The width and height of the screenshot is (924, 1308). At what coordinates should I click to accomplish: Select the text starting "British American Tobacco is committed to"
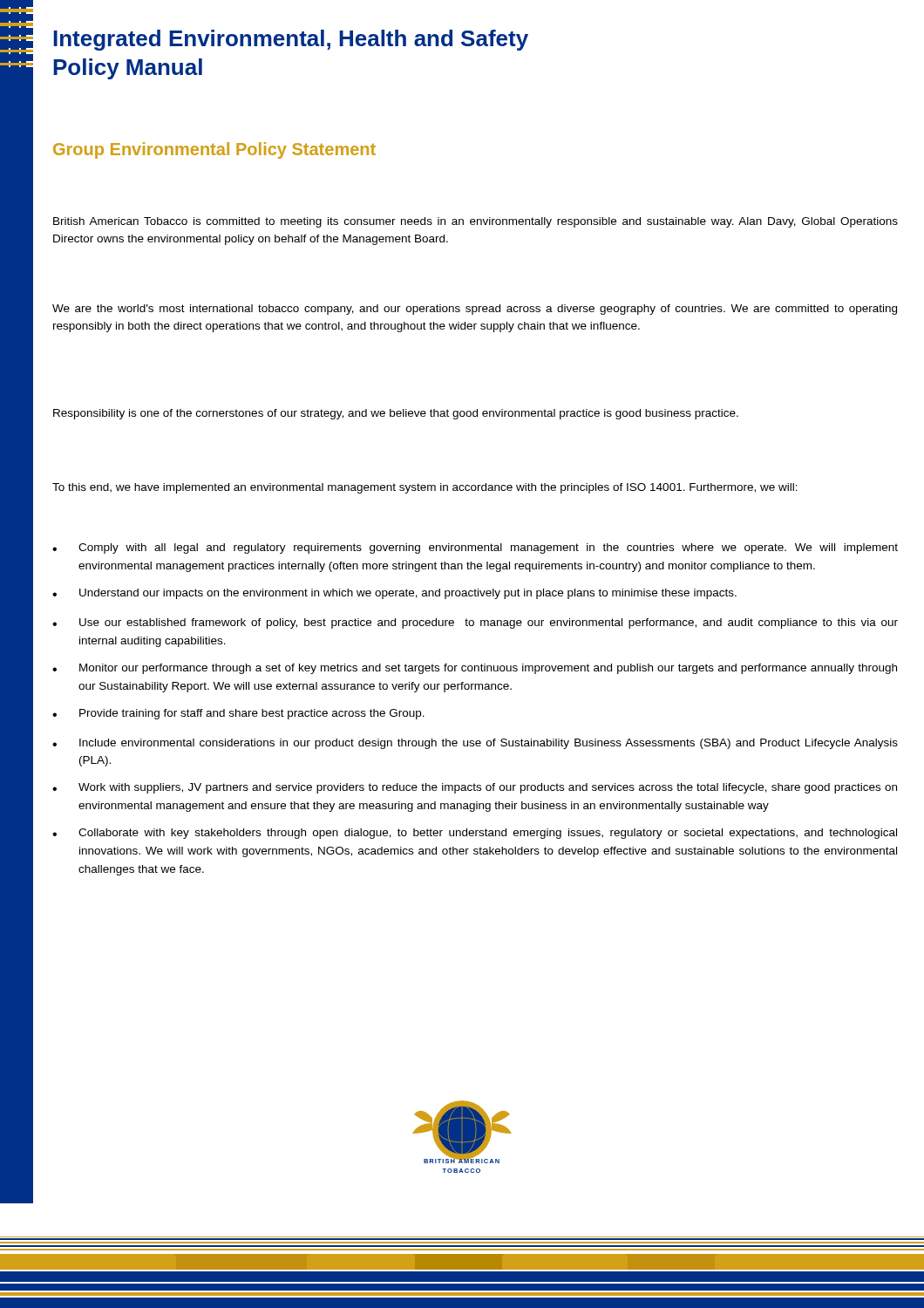[475, 231]
